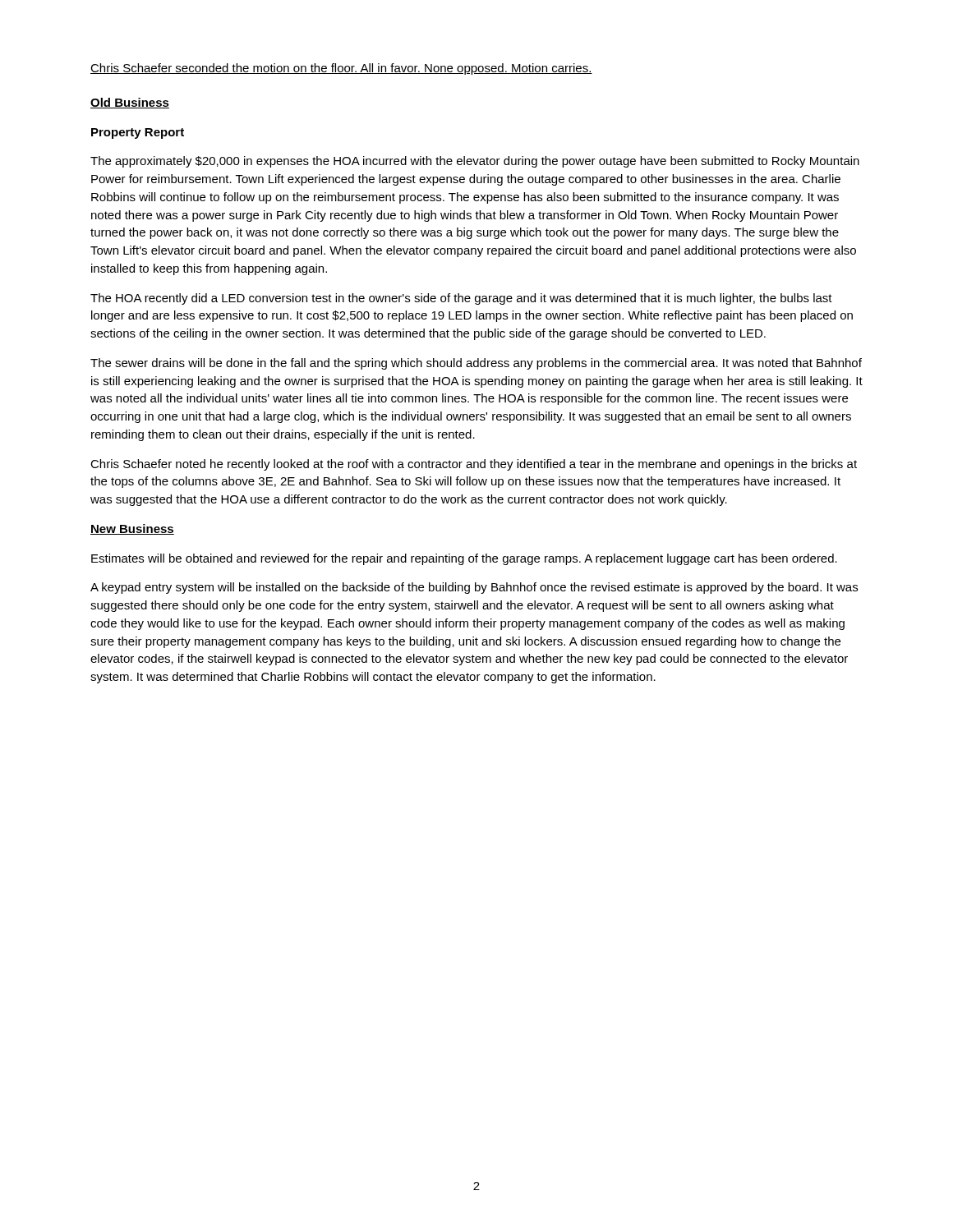Viewport: 953px width, 1232px height.
Task: Point to the region starting "The sewer drains will be done in the"
Action: tap(476, 398)
